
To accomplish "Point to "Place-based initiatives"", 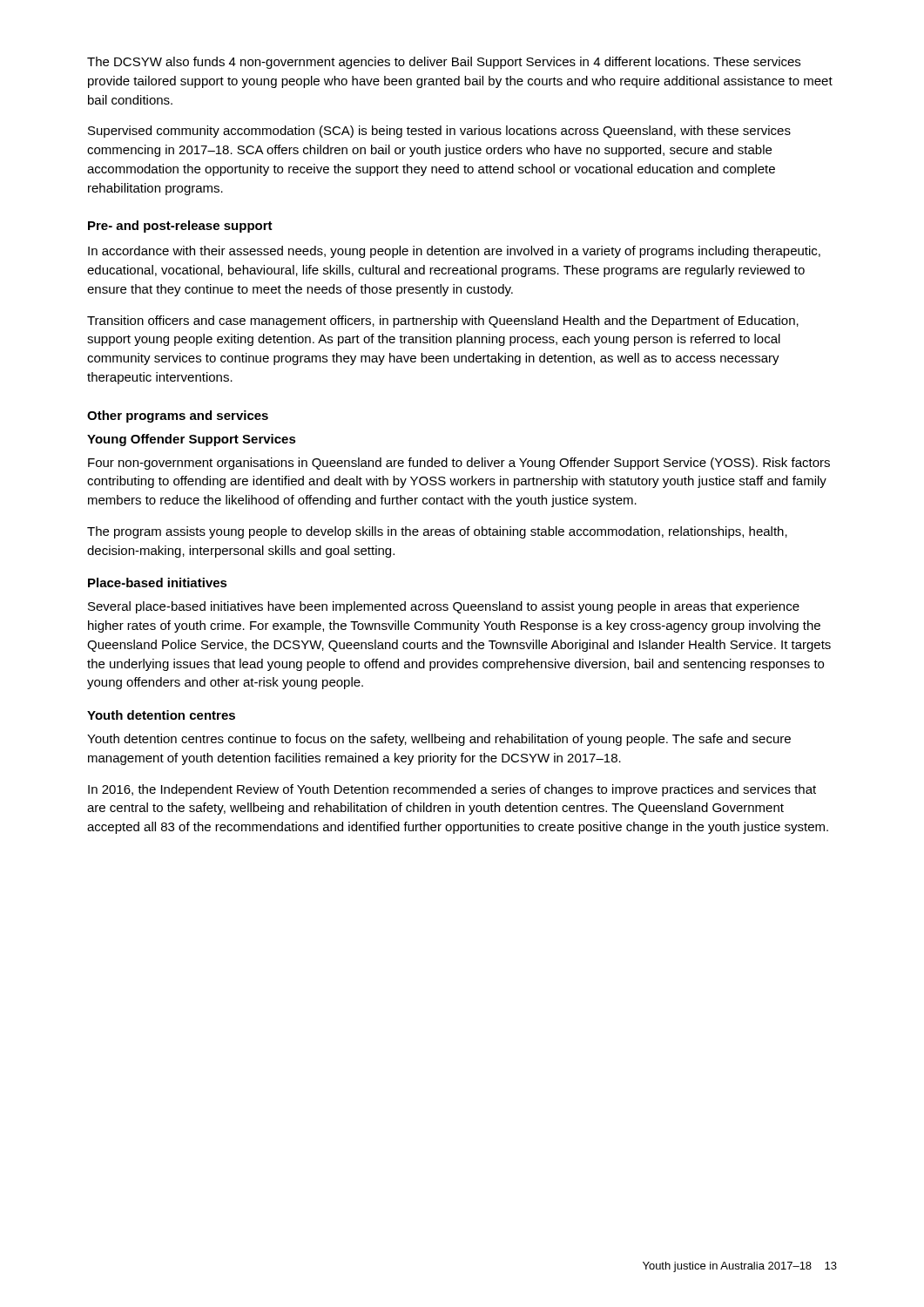I will coord(157,583).
